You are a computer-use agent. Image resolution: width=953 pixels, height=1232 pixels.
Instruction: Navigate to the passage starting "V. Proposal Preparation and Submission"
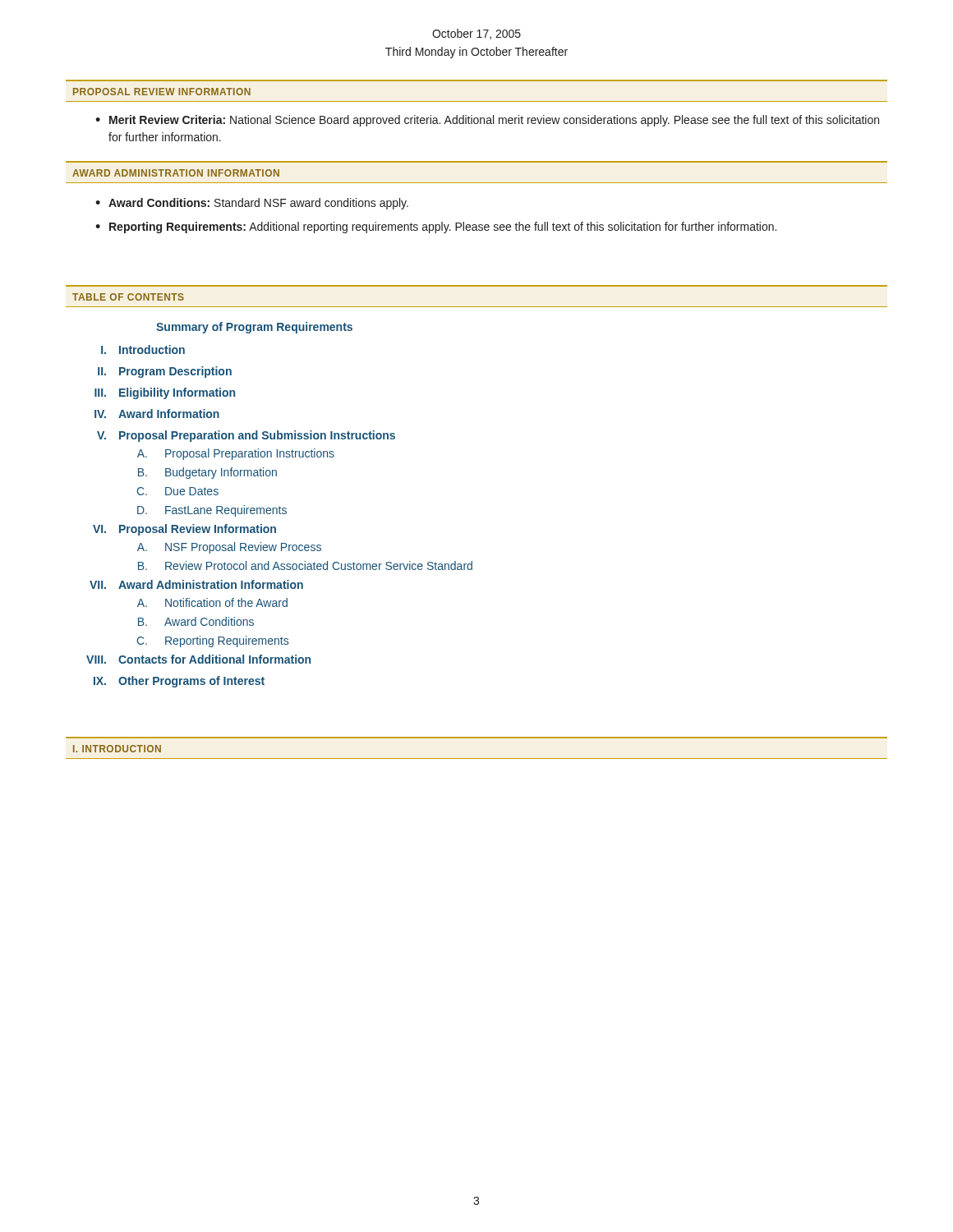246,436
